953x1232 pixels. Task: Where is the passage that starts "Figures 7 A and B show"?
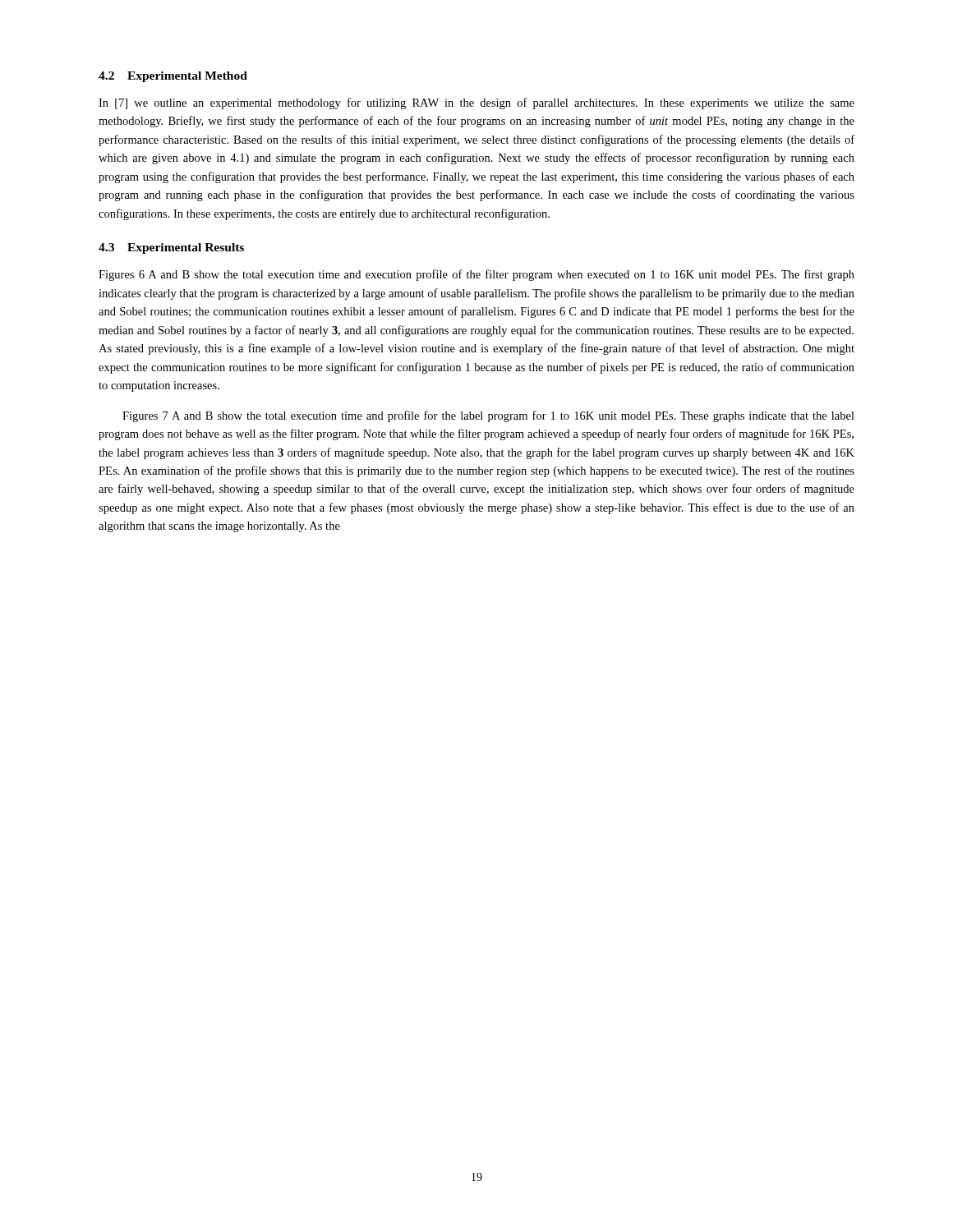(476, 471)
